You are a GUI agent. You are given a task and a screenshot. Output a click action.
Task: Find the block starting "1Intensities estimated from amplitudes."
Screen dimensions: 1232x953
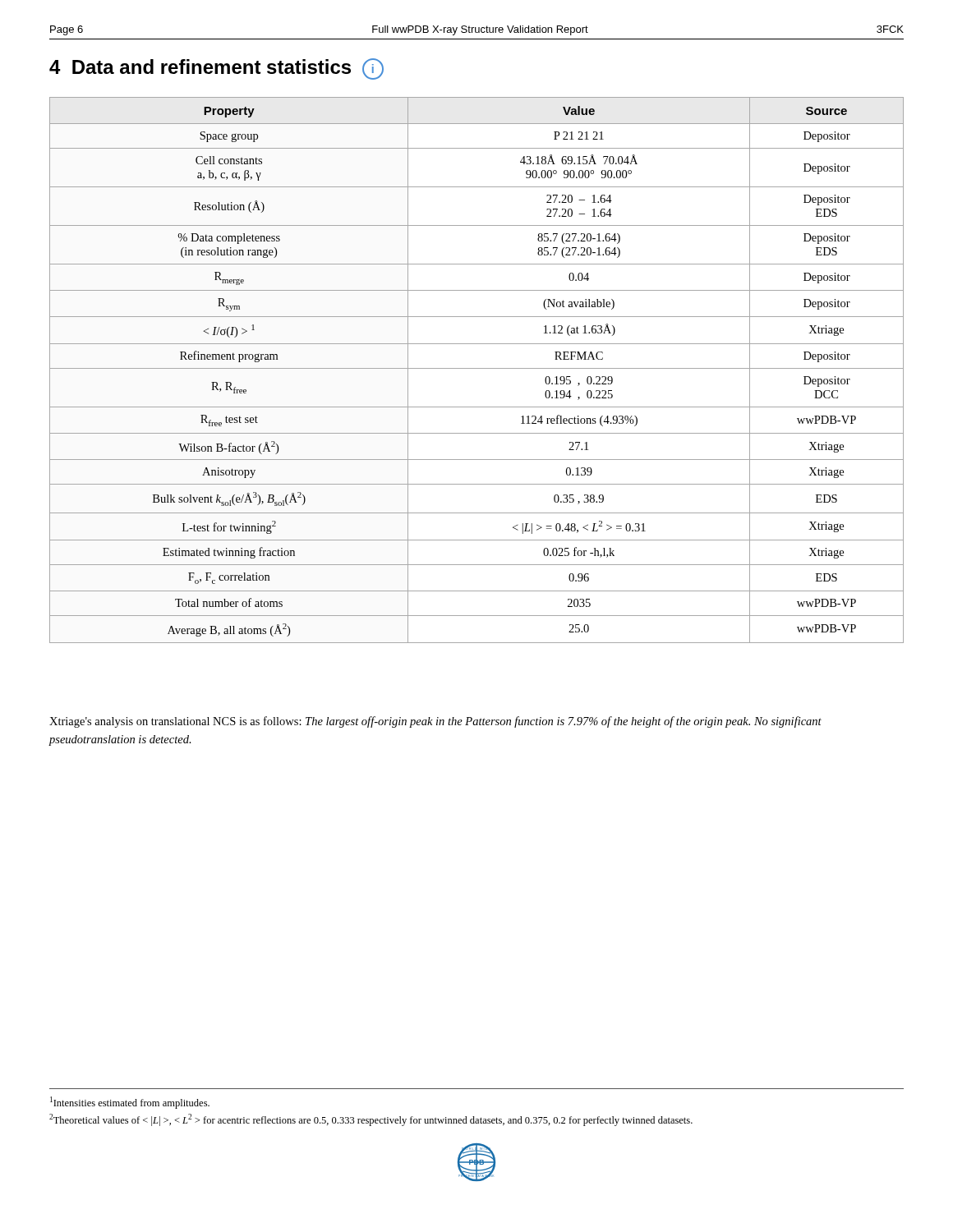click(130, 1102)
